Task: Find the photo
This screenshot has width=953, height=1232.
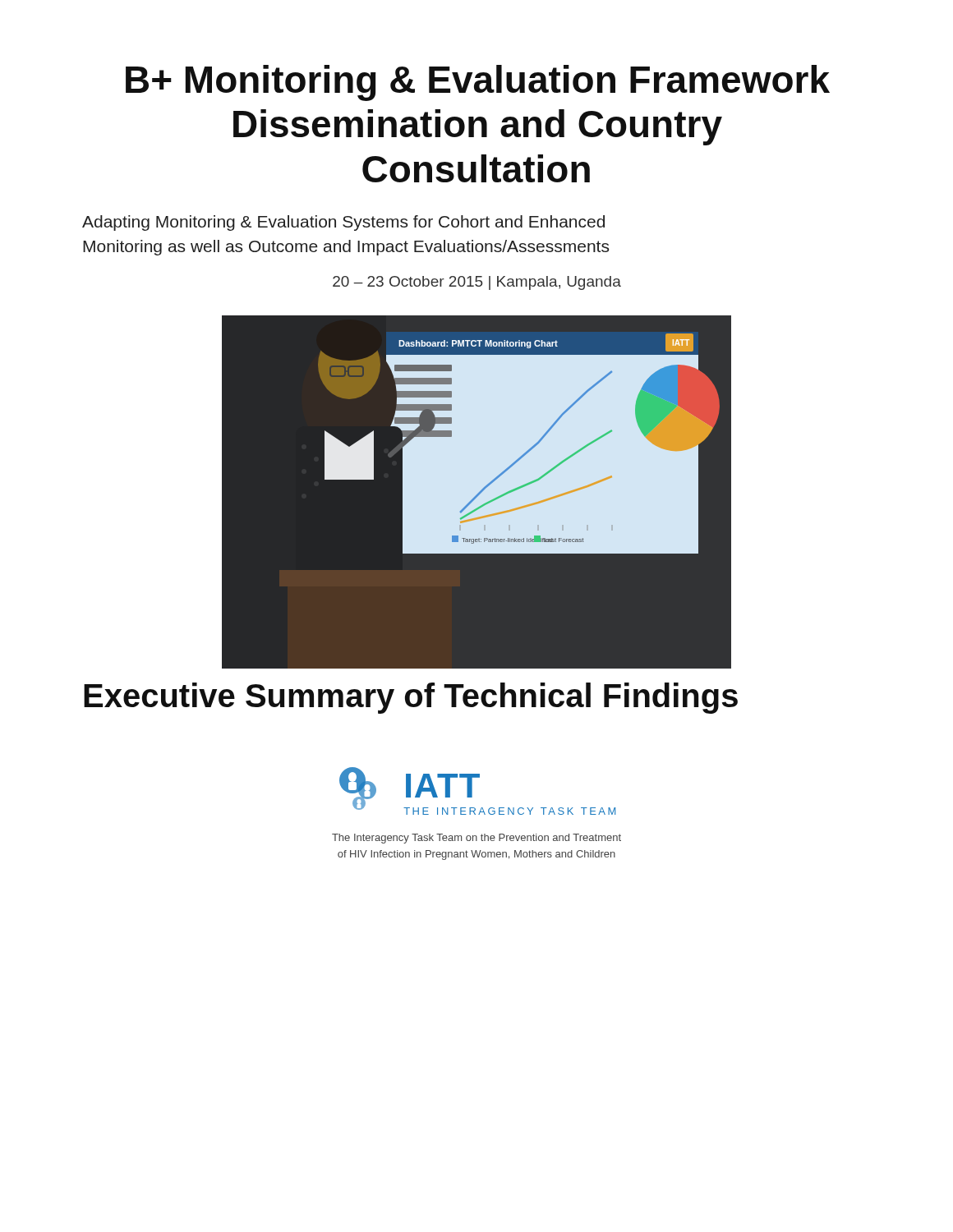Action: coord(476,492)
